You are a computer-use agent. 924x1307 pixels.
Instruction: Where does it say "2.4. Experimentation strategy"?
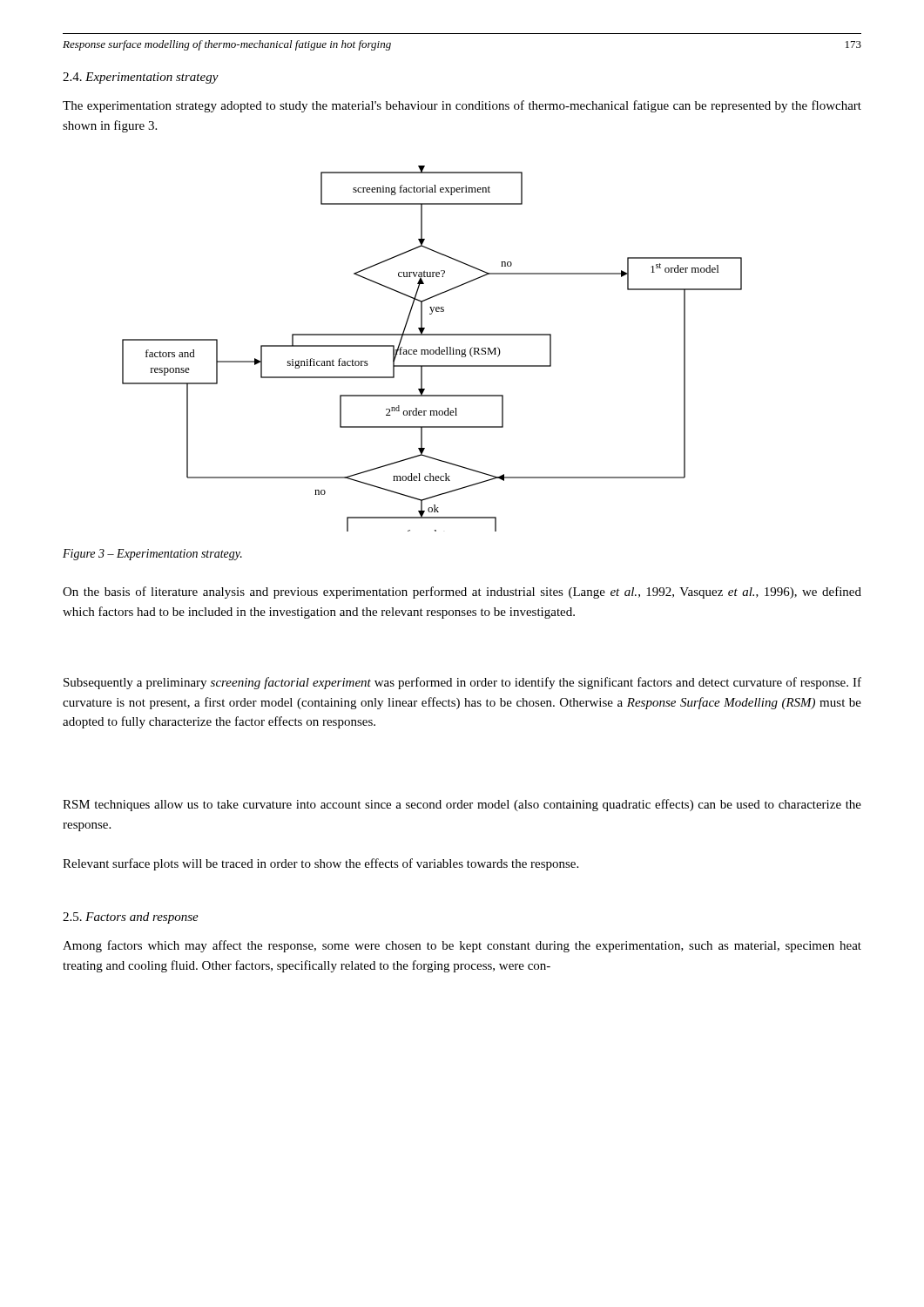click(x=140, y=77)
